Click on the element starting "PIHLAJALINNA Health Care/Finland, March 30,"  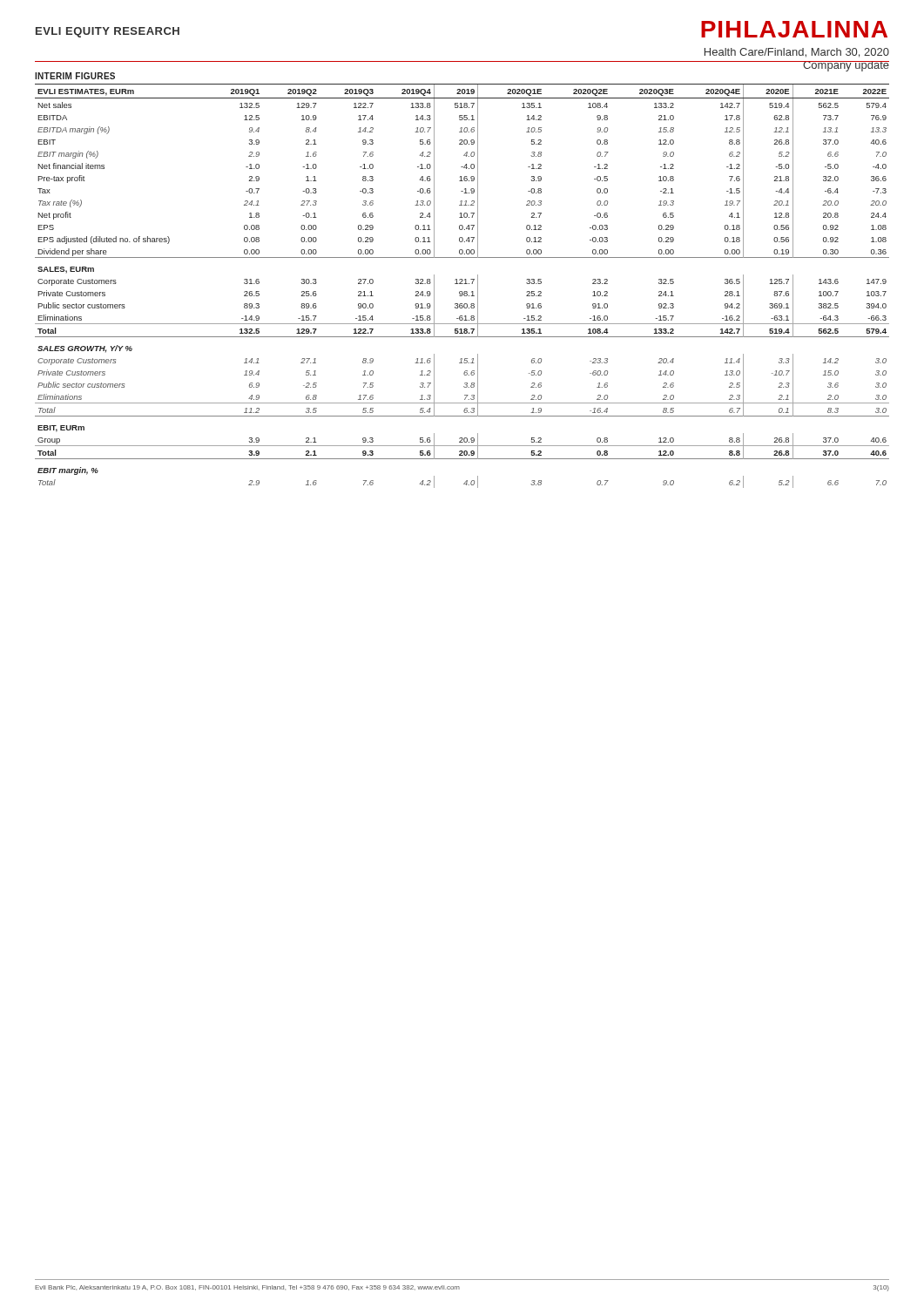click(x=795, y=44)
